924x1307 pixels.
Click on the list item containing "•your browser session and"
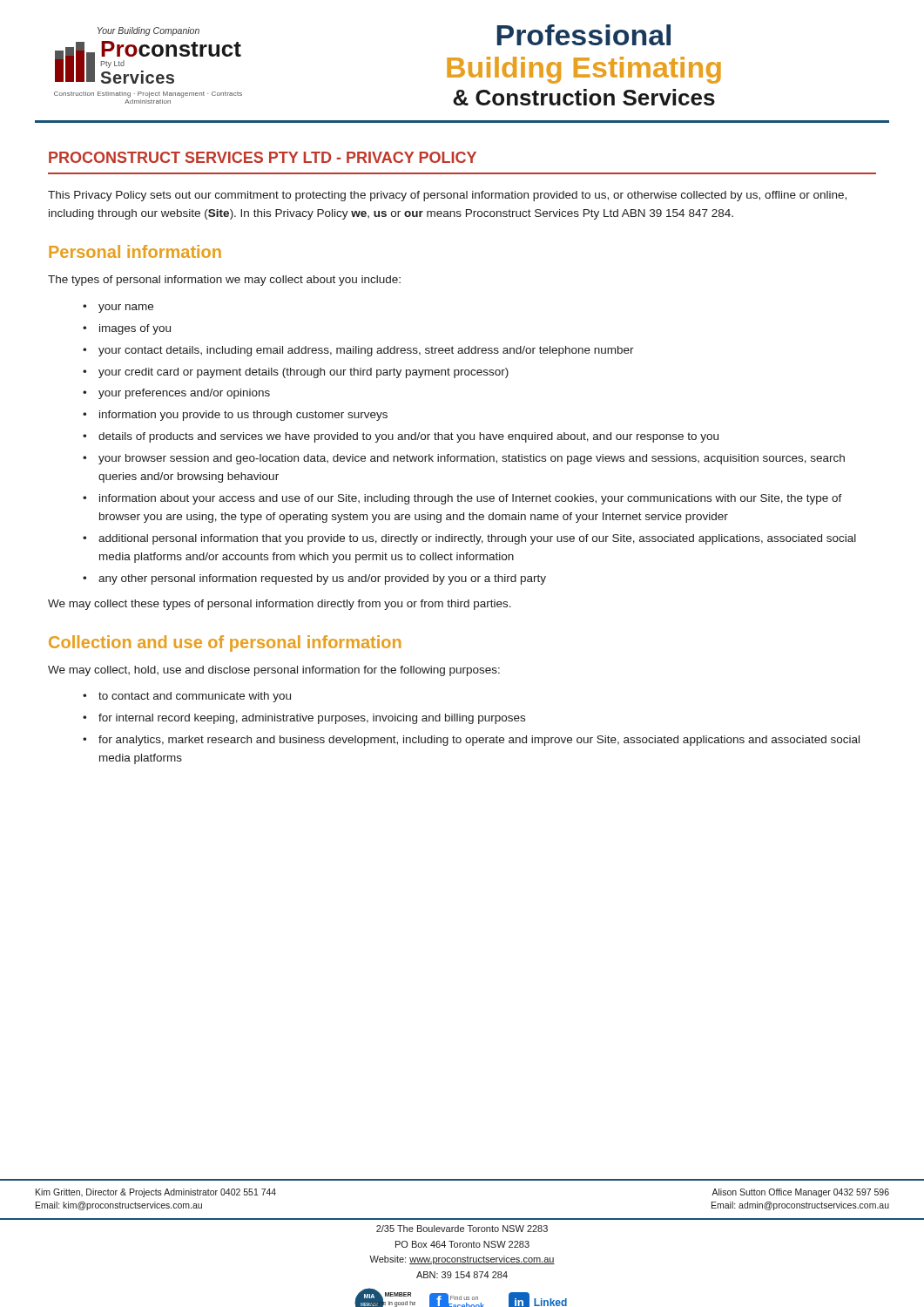[x=479, y=468]
